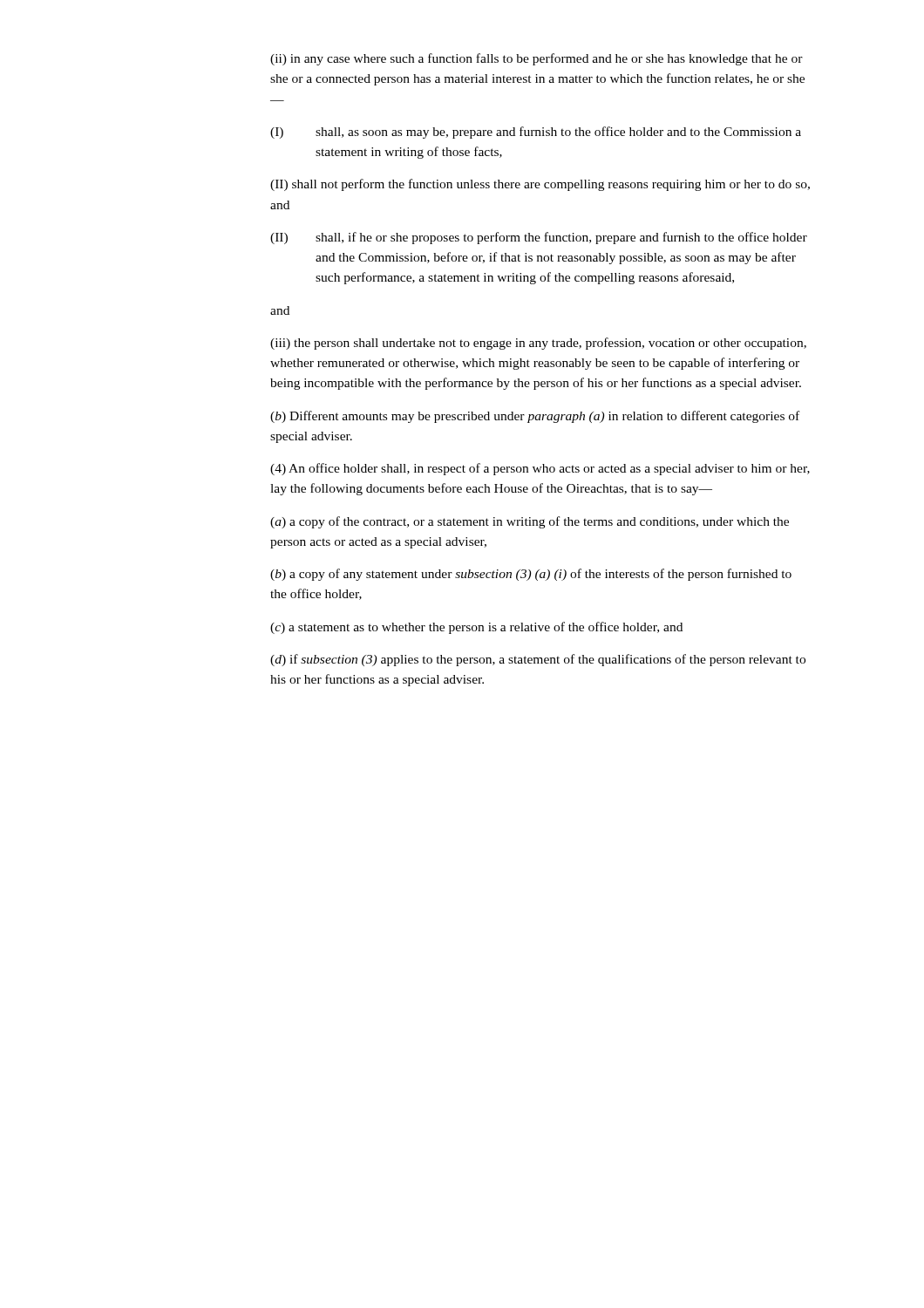Click on the text block starting "(4) An office holder shall, in respect"
Viewport: 924px width, 1308px height.
pos(540,478)
